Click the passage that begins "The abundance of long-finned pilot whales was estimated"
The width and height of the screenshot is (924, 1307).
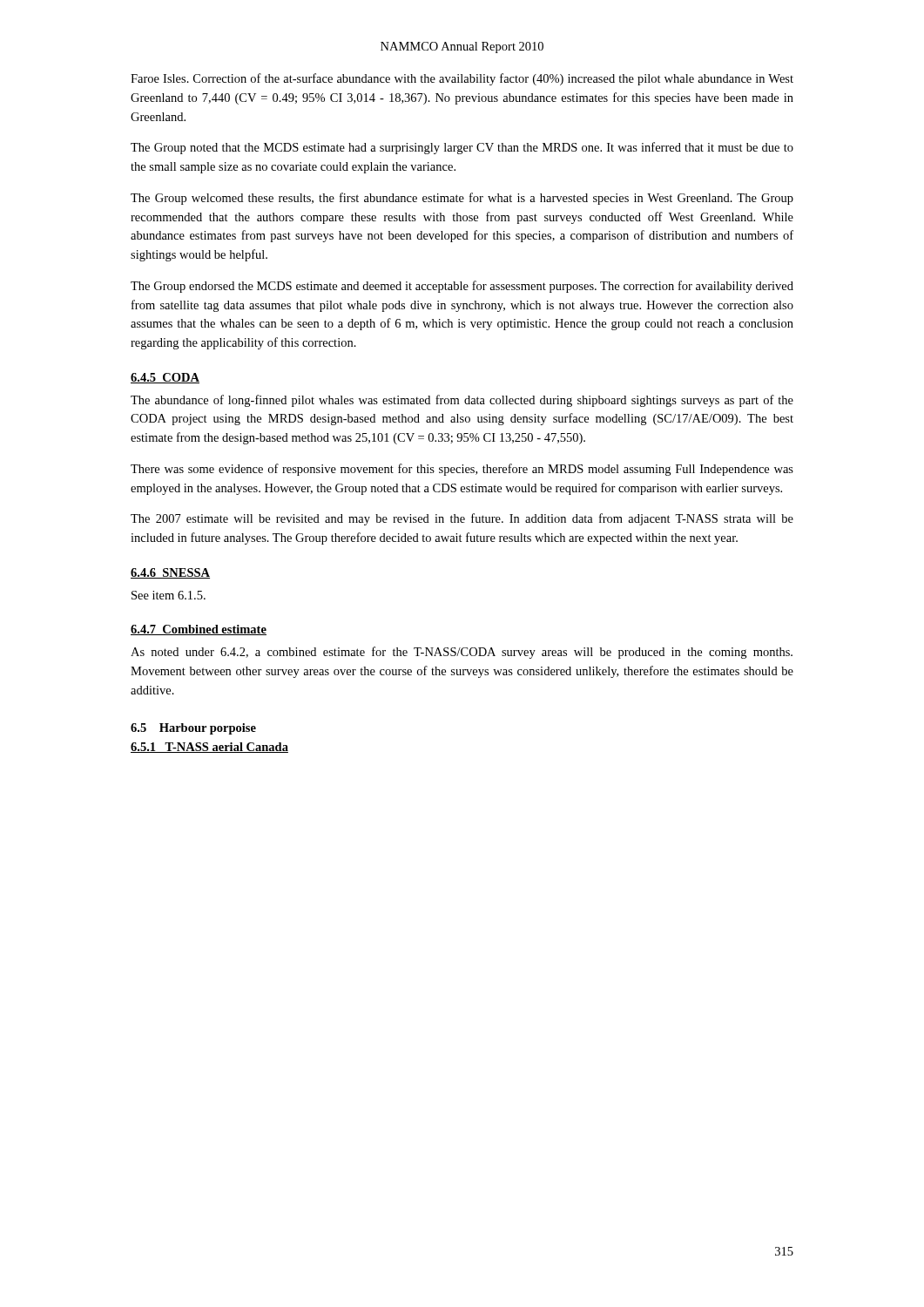pos(462,419)
